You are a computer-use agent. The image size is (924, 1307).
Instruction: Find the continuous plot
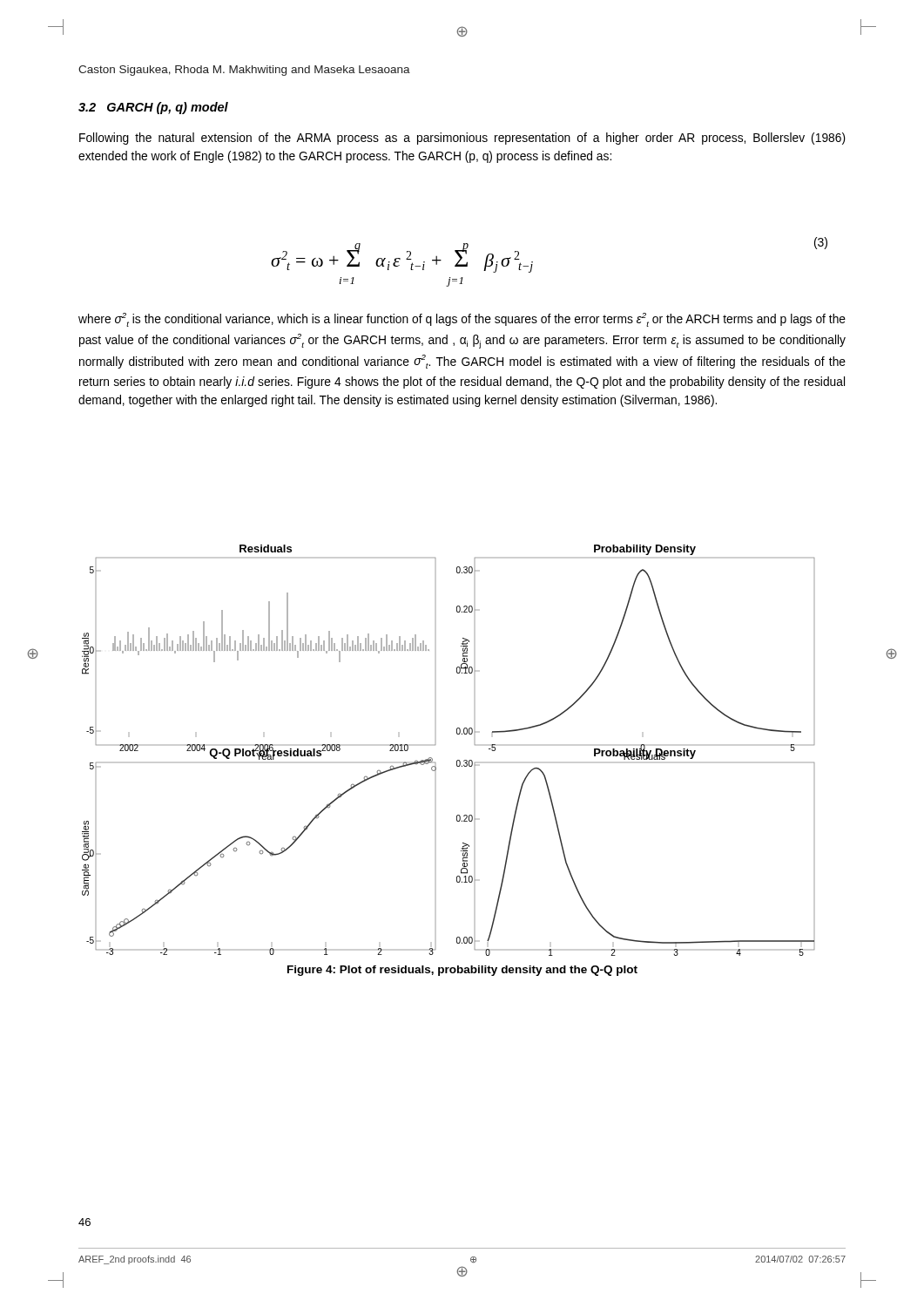[462, 749]
